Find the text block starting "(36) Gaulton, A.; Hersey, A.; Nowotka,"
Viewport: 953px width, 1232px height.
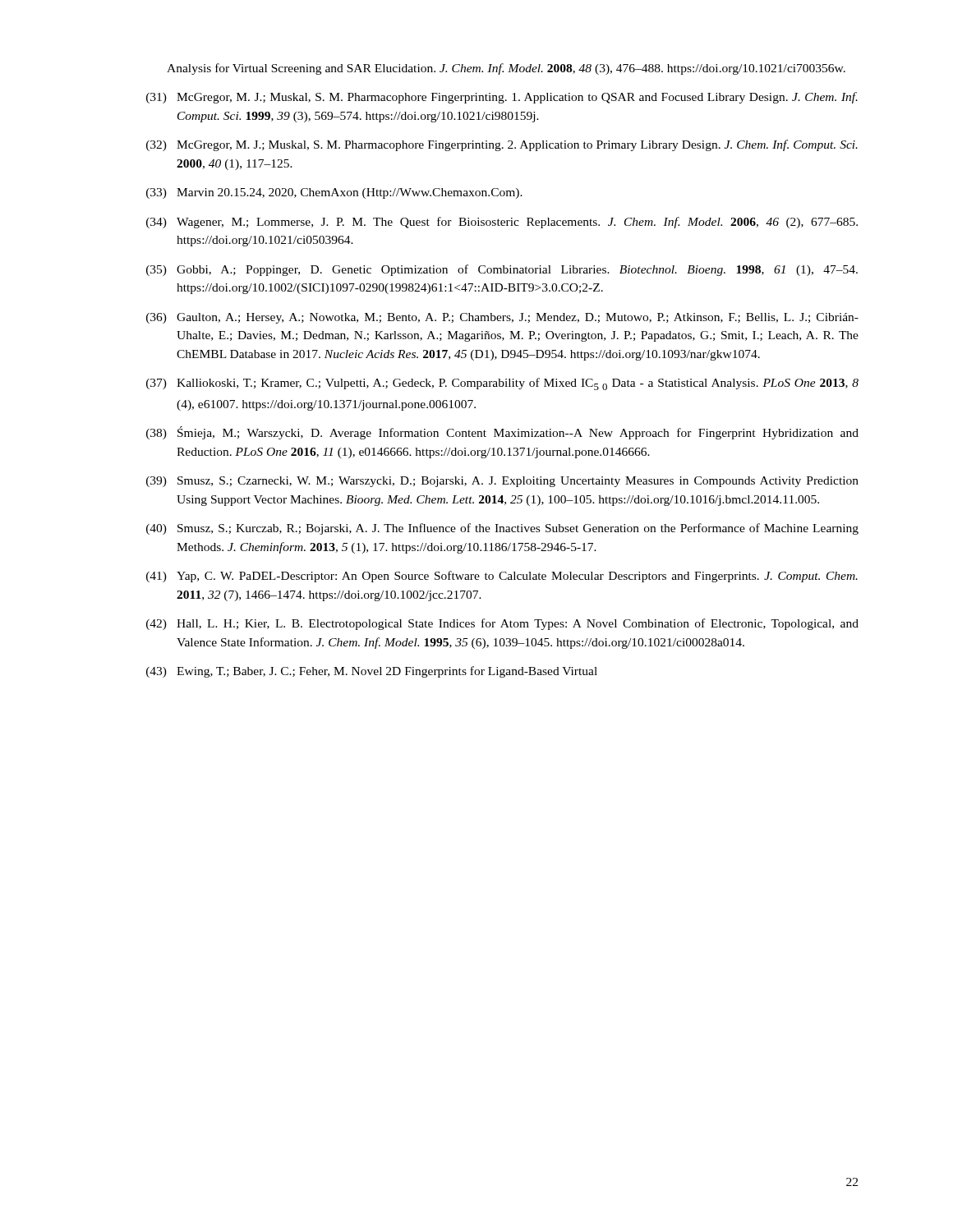click(x=493, y=335)
